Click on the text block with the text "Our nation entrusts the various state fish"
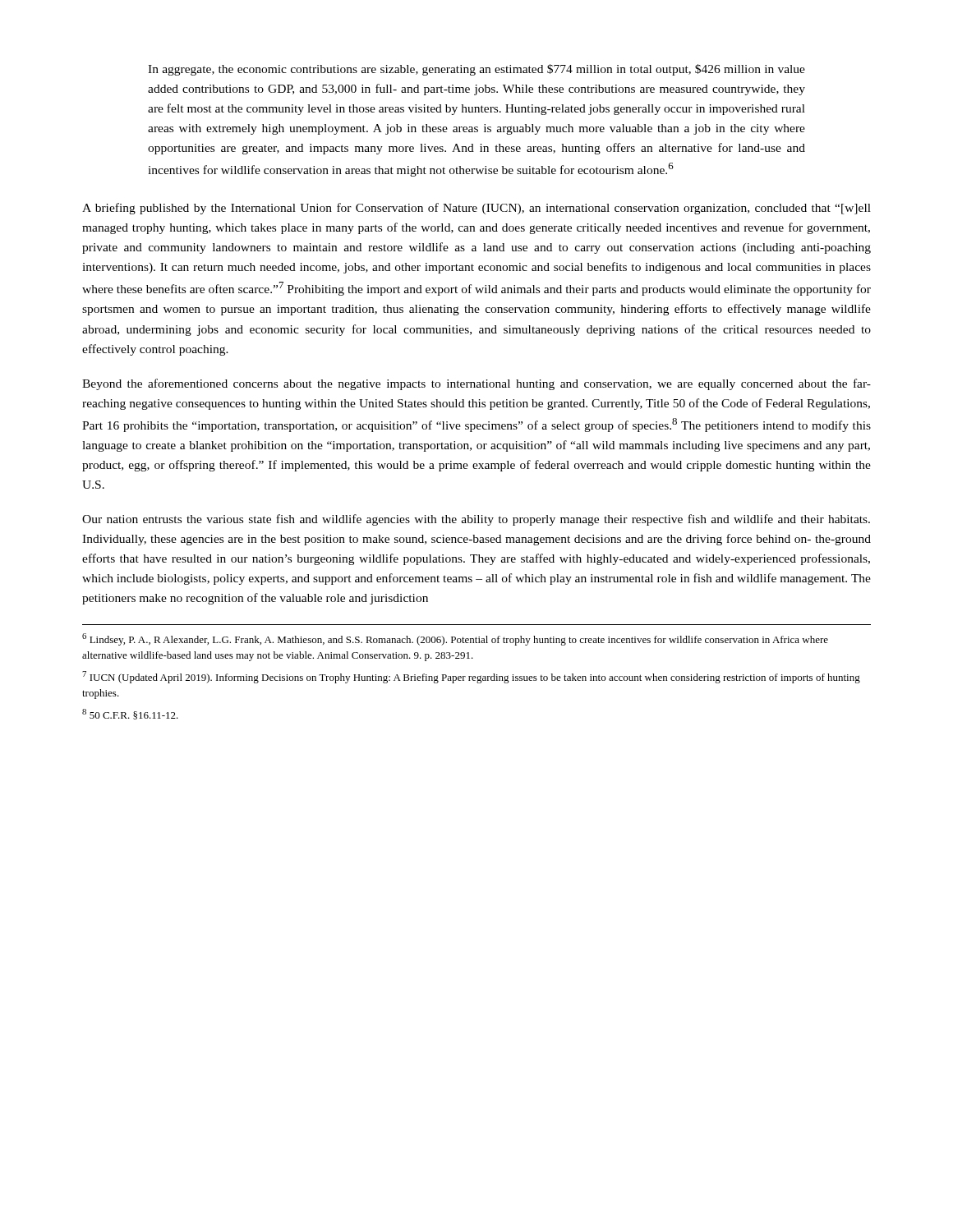Viewport: 953px width, 1232px height. (x=476, y=558)
